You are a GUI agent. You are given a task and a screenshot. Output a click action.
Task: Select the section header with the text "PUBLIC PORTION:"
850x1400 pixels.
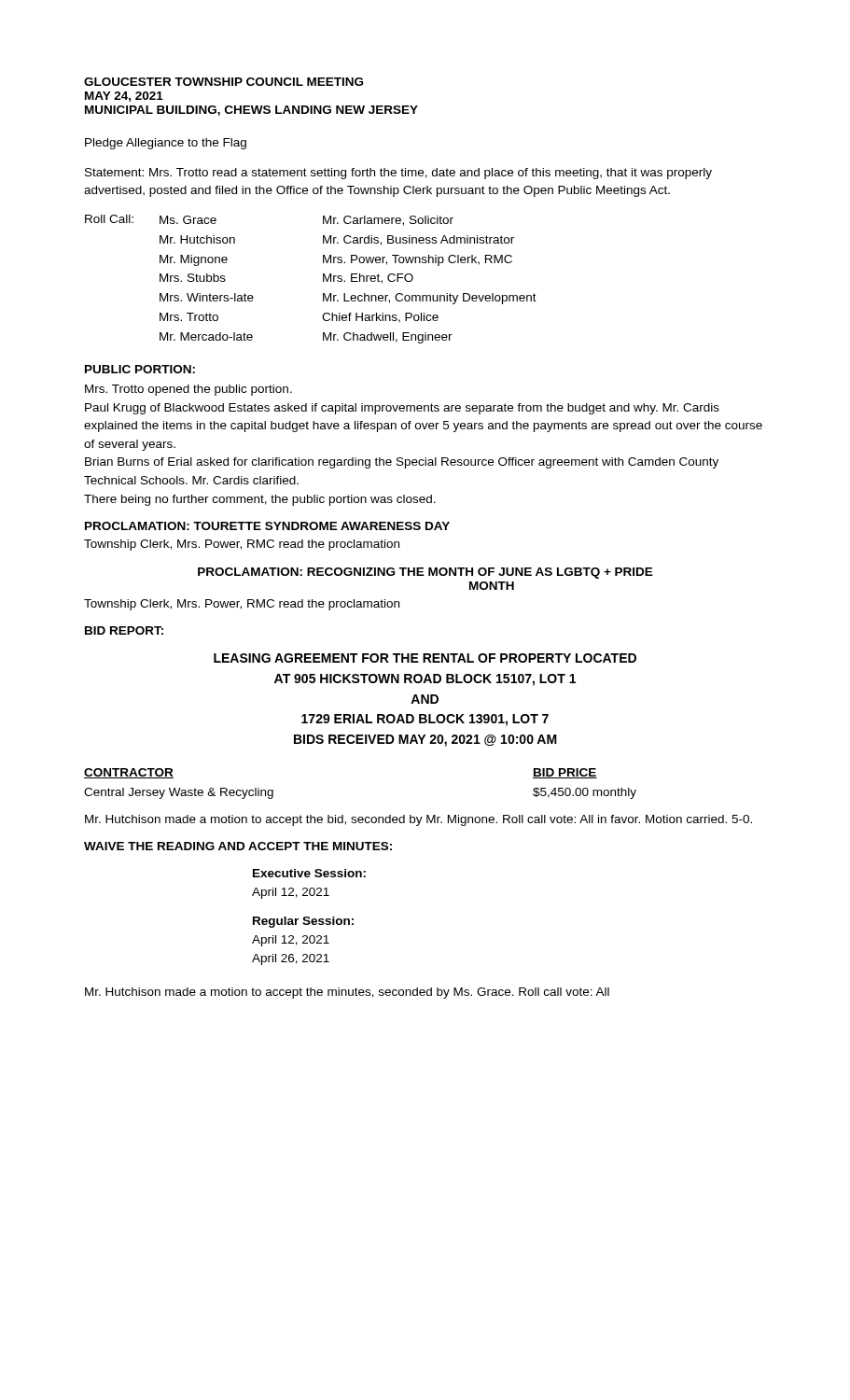point(140,369)
